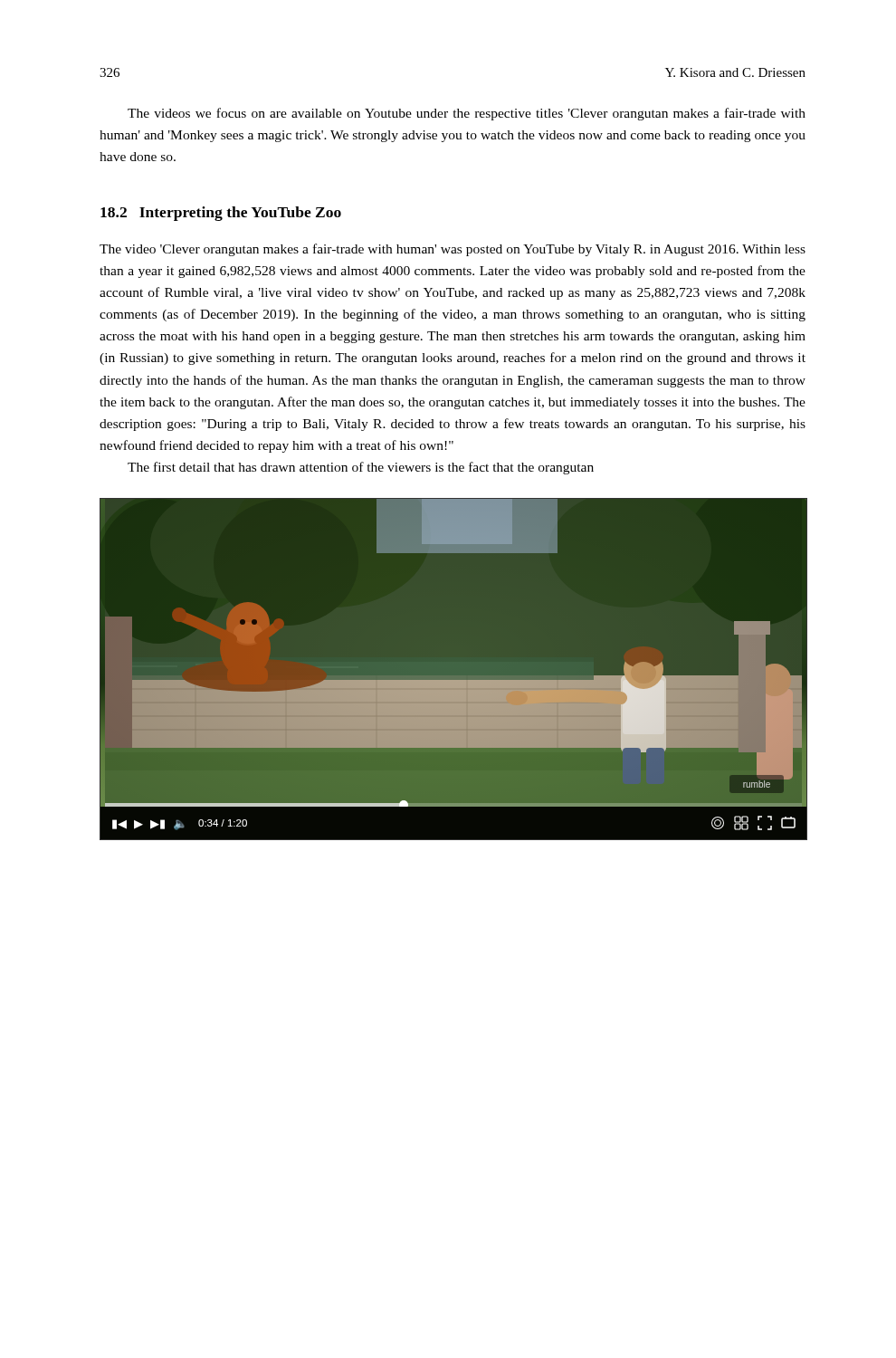The image size is (896, 1358).
Task: Find the block on this page that starts "The video 'Clever orangutan makes a fair-trade"
Action: pos(453,358)
